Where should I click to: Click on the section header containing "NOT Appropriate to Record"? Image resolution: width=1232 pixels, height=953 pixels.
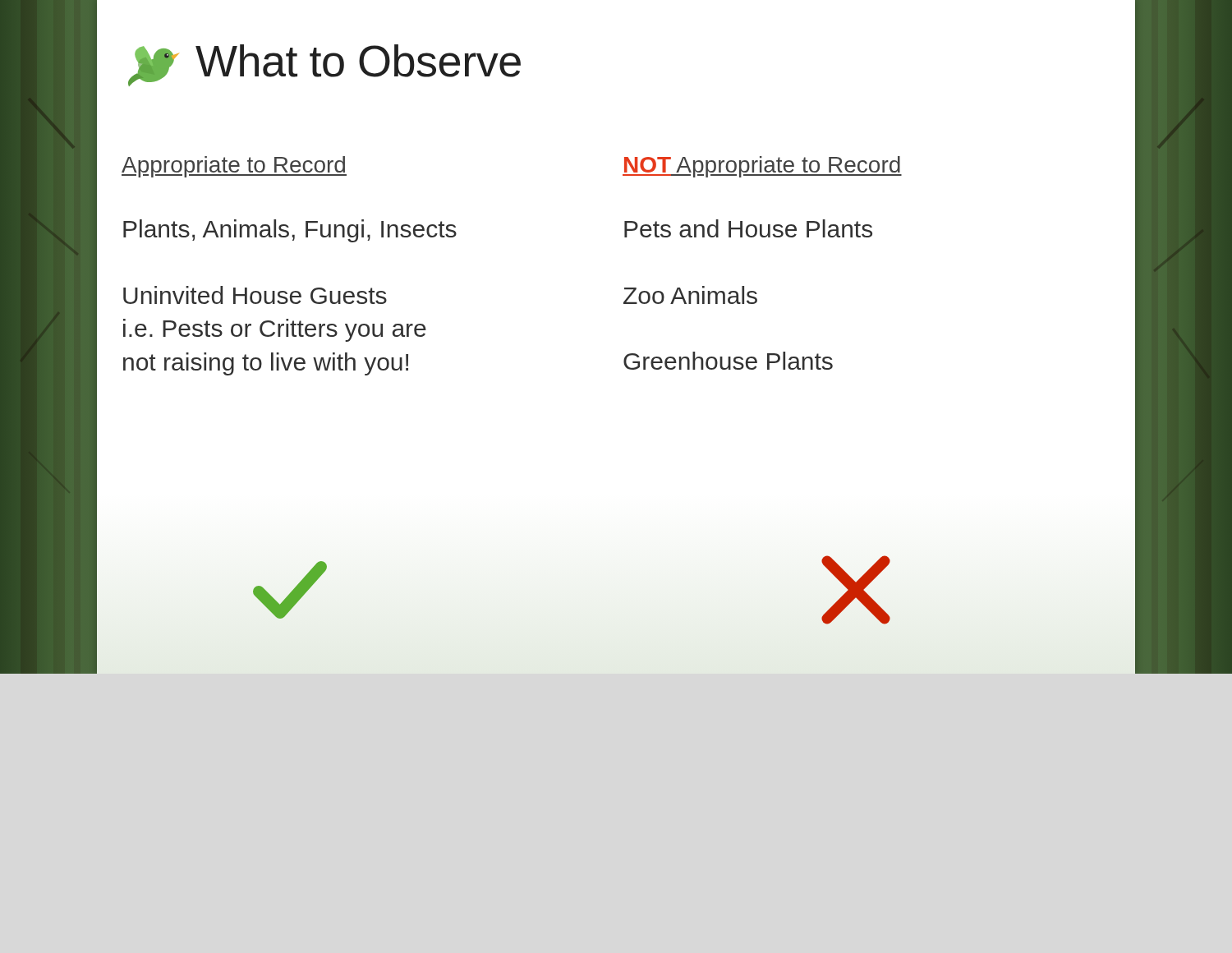click(762, 165)
